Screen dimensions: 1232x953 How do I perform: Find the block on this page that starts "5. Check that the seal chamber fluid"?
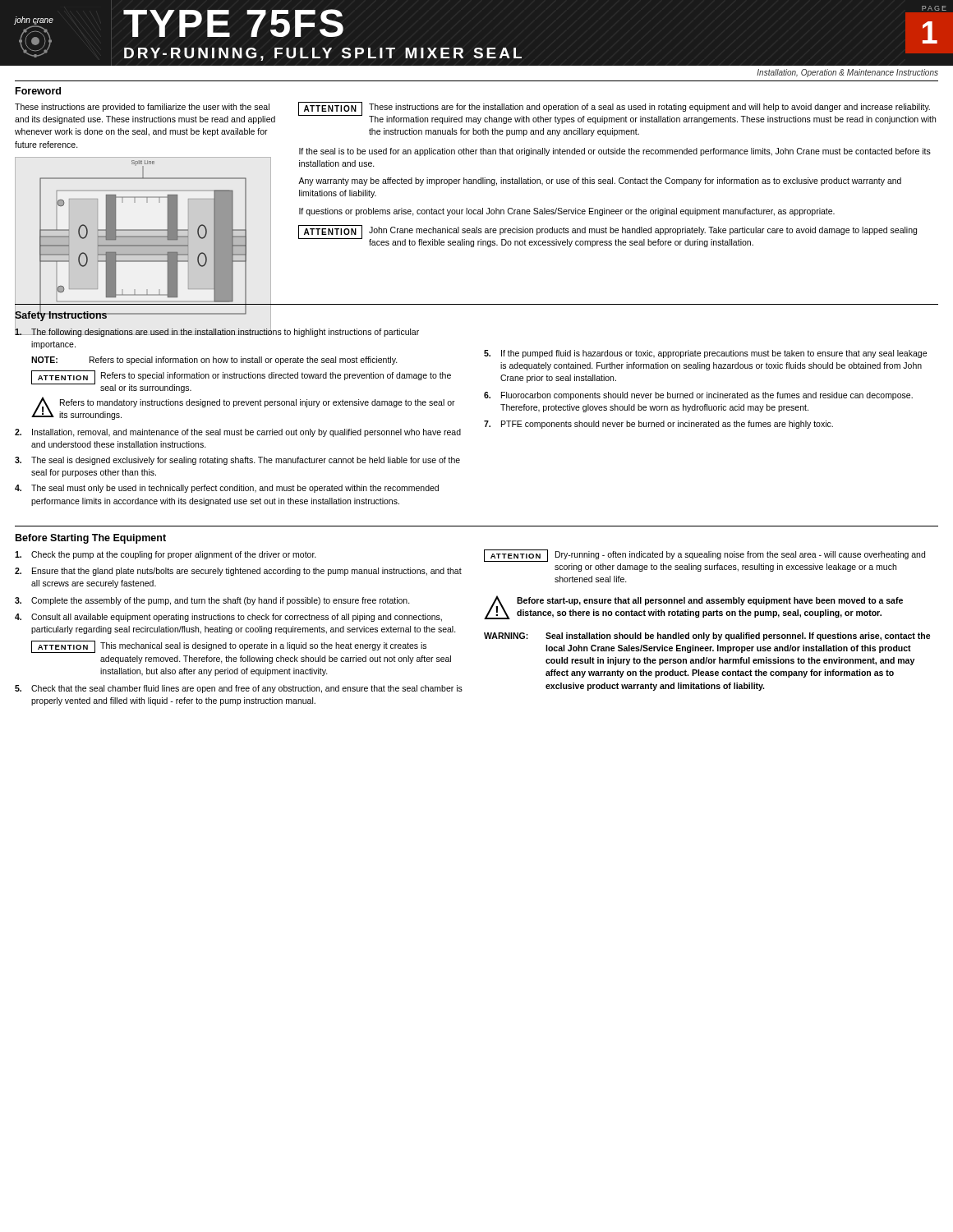[239, 695]
